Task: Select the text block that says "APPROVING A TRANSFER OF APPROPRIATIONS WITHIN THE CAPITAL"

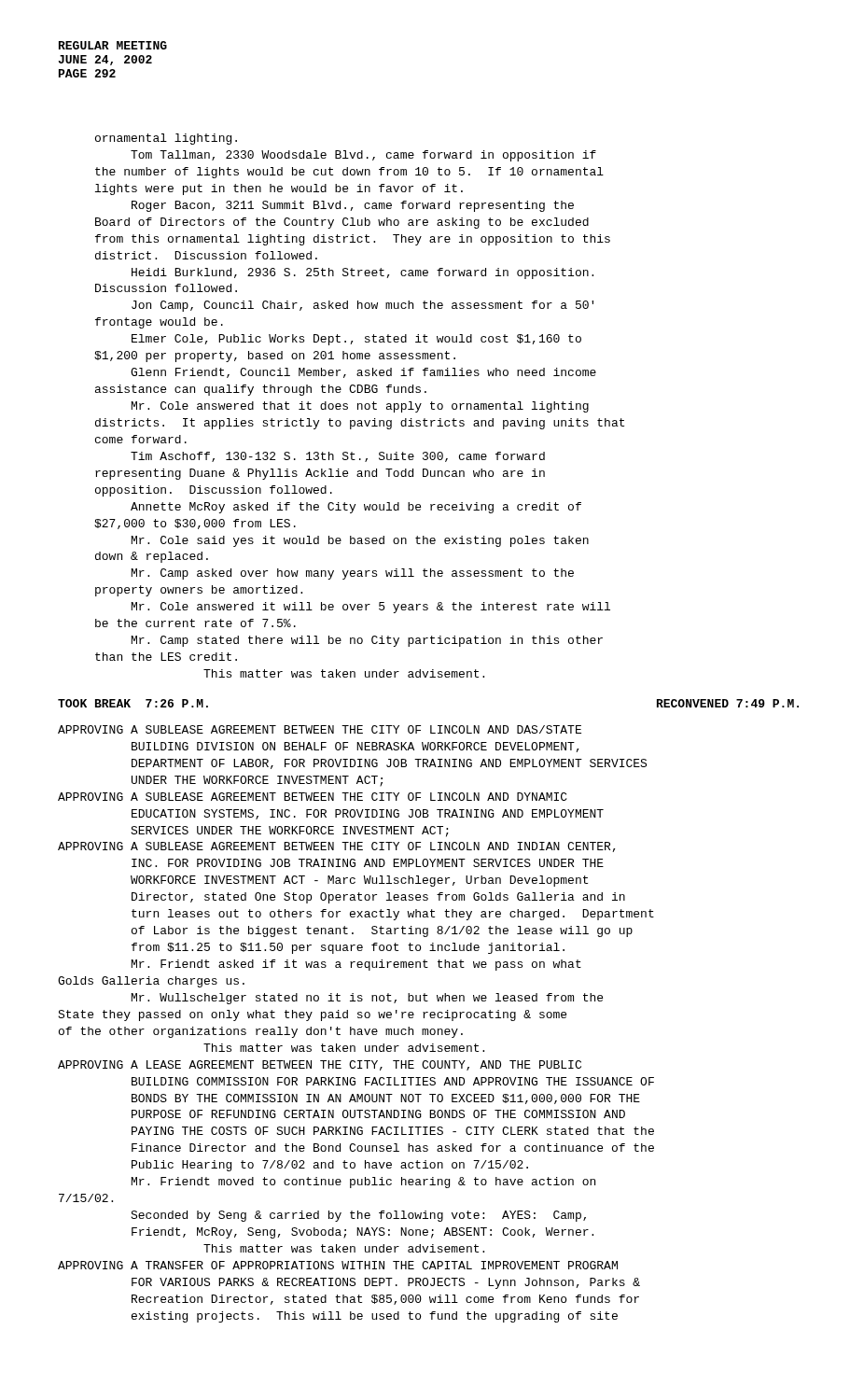Action: pos(430,1292)
